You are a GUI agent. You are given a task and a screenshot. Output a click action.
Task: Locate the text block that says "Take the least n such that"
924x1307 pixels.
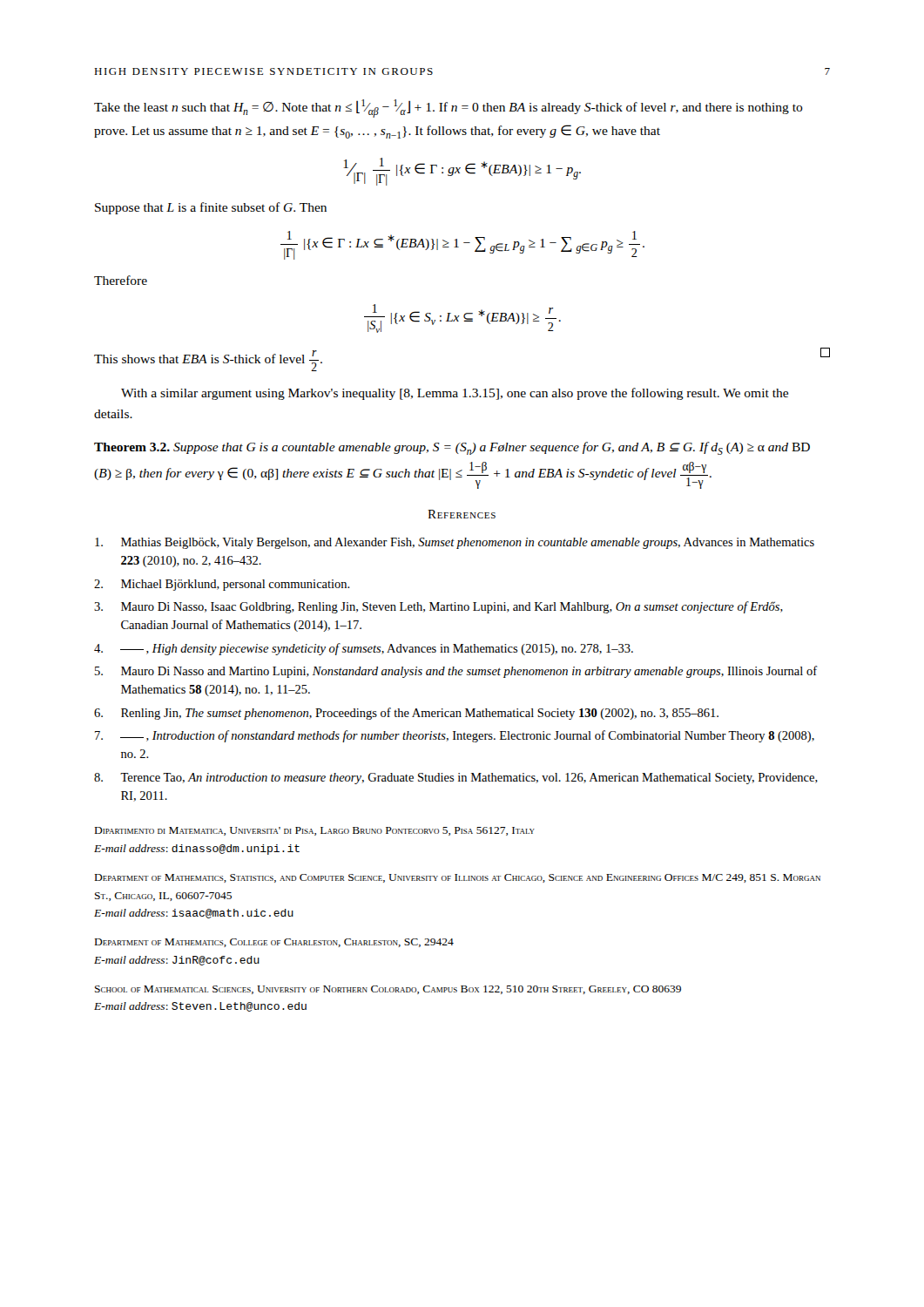pos(462,120)
